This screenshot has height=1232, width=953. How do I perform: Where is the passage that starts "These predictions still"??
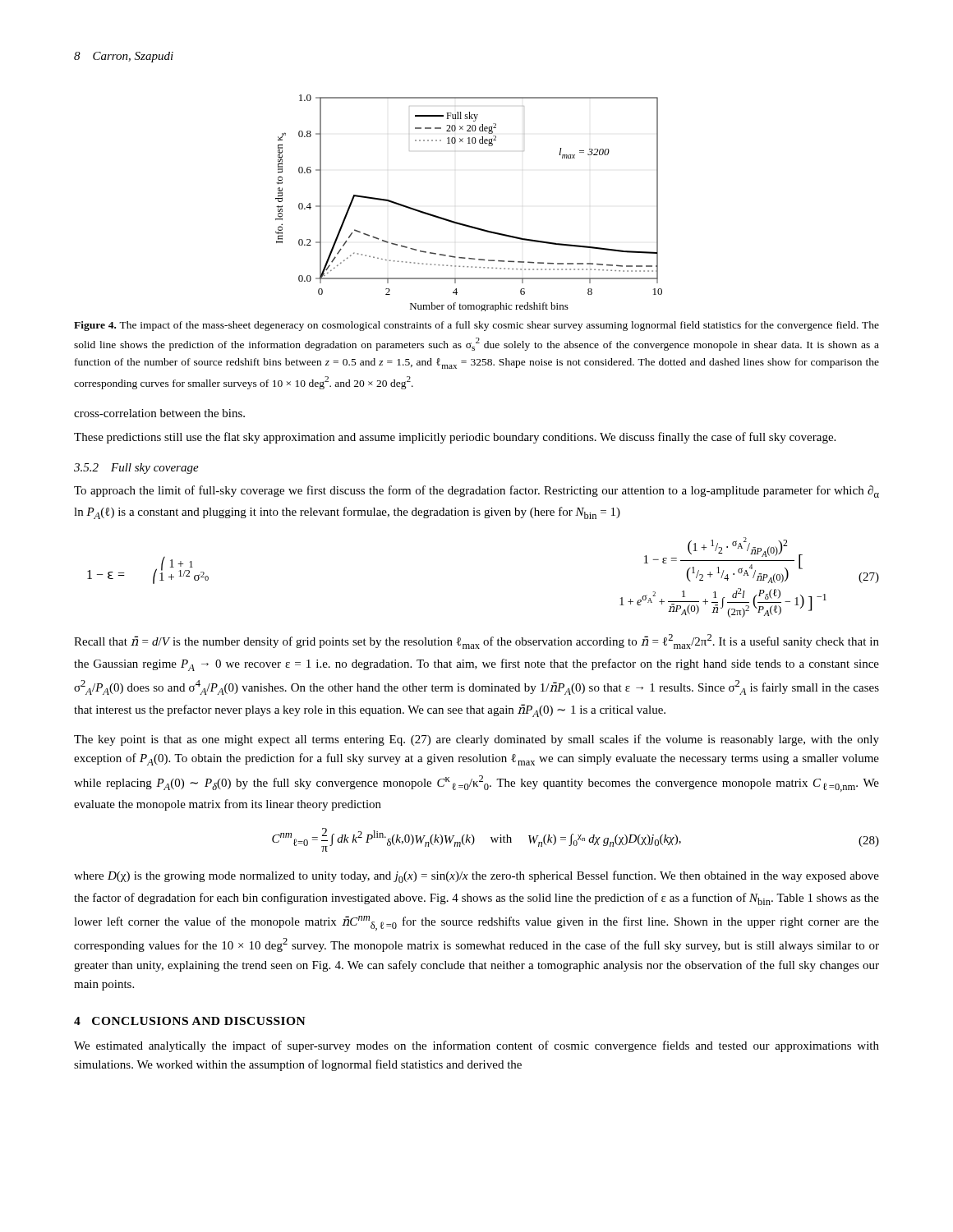pyautogui.click(x=455, y=437)
